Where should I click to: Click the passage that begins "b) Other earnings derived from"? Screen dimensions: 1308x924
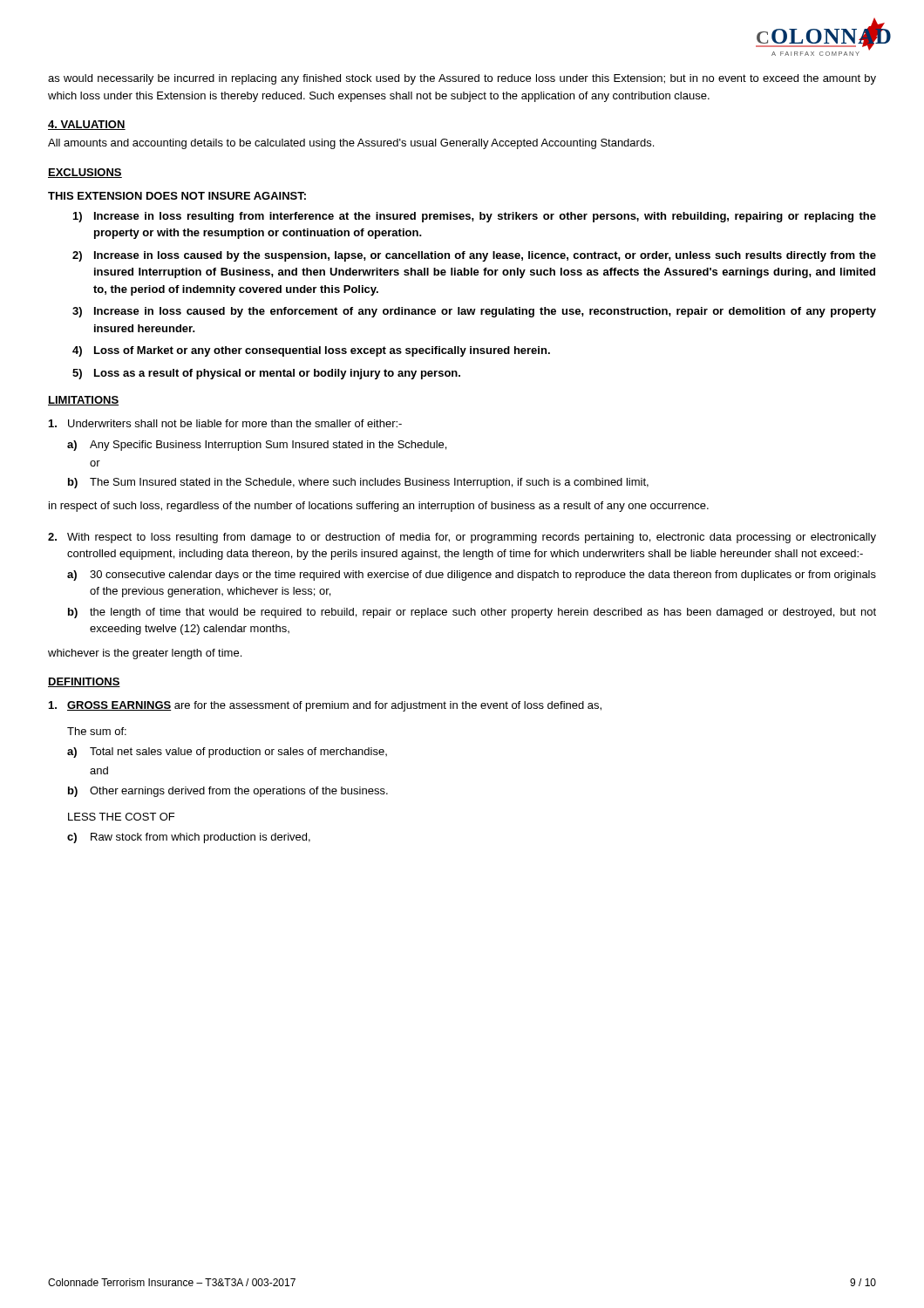pos(228,792)
